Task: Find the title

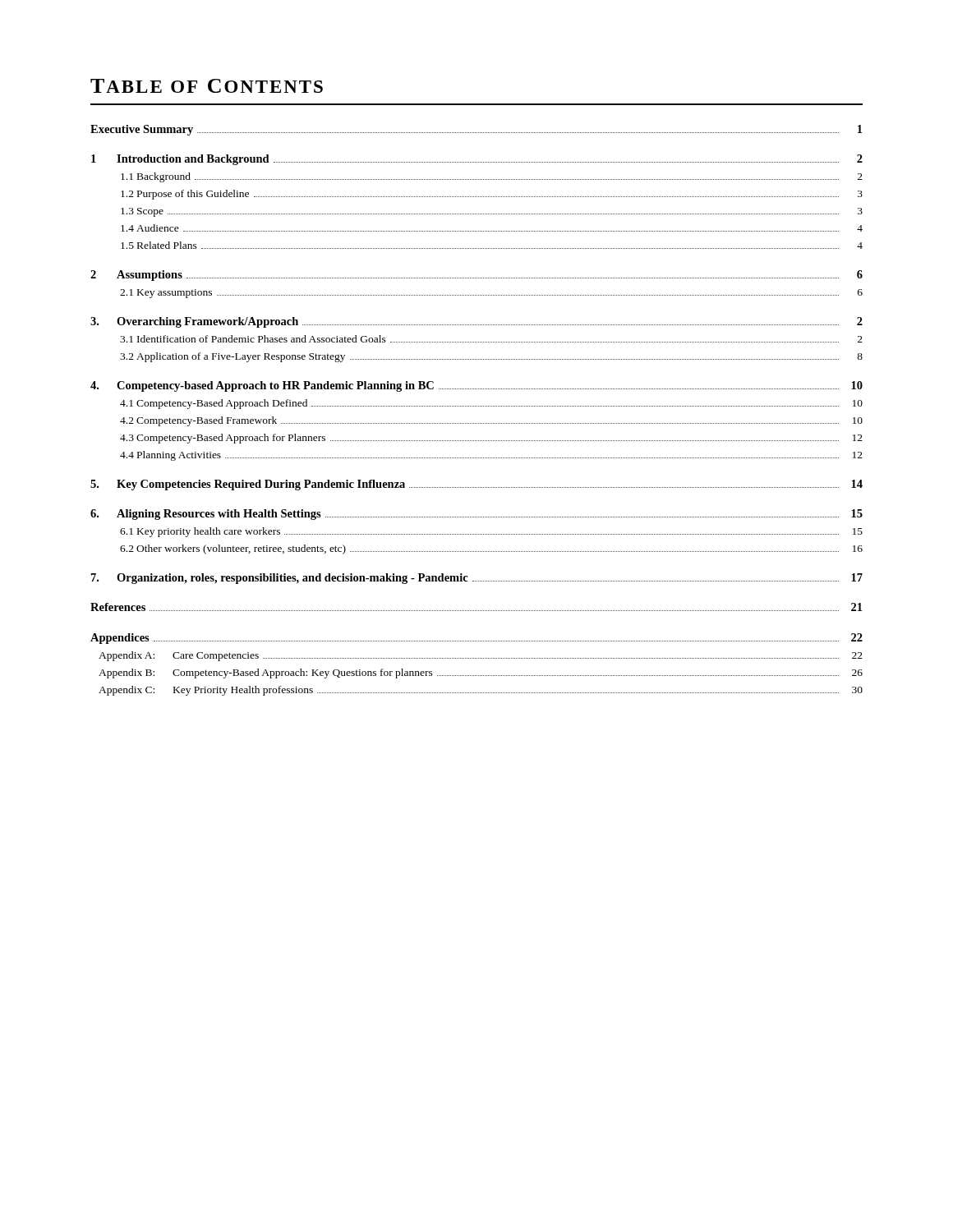Action: pos(208,86)
